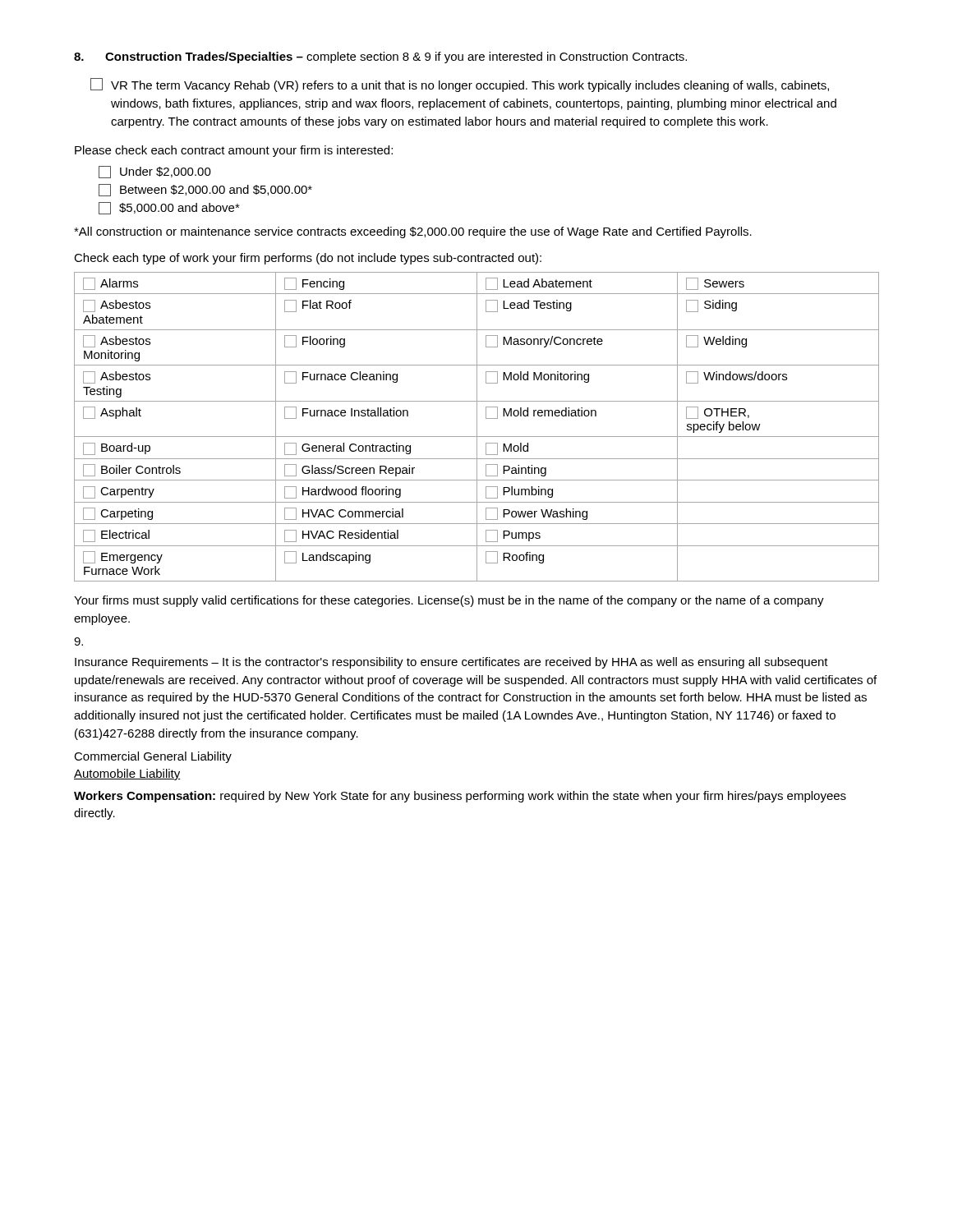The width and height of the screenshot is (953, 1232).
Task: Select the table
Action: pyautogui.click(x=476, y=427)
